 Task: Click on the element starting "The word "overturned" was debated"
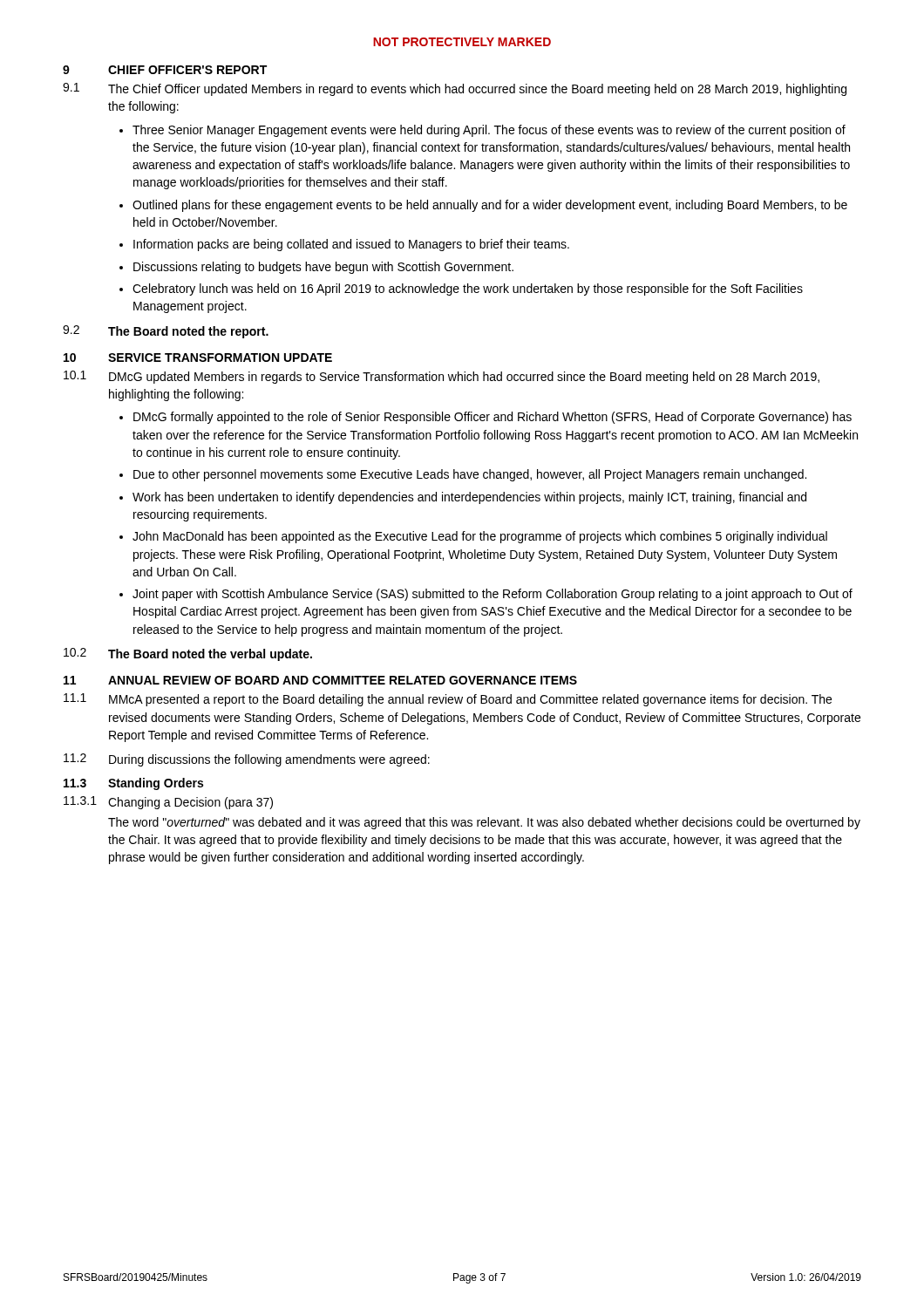[462, 840]
